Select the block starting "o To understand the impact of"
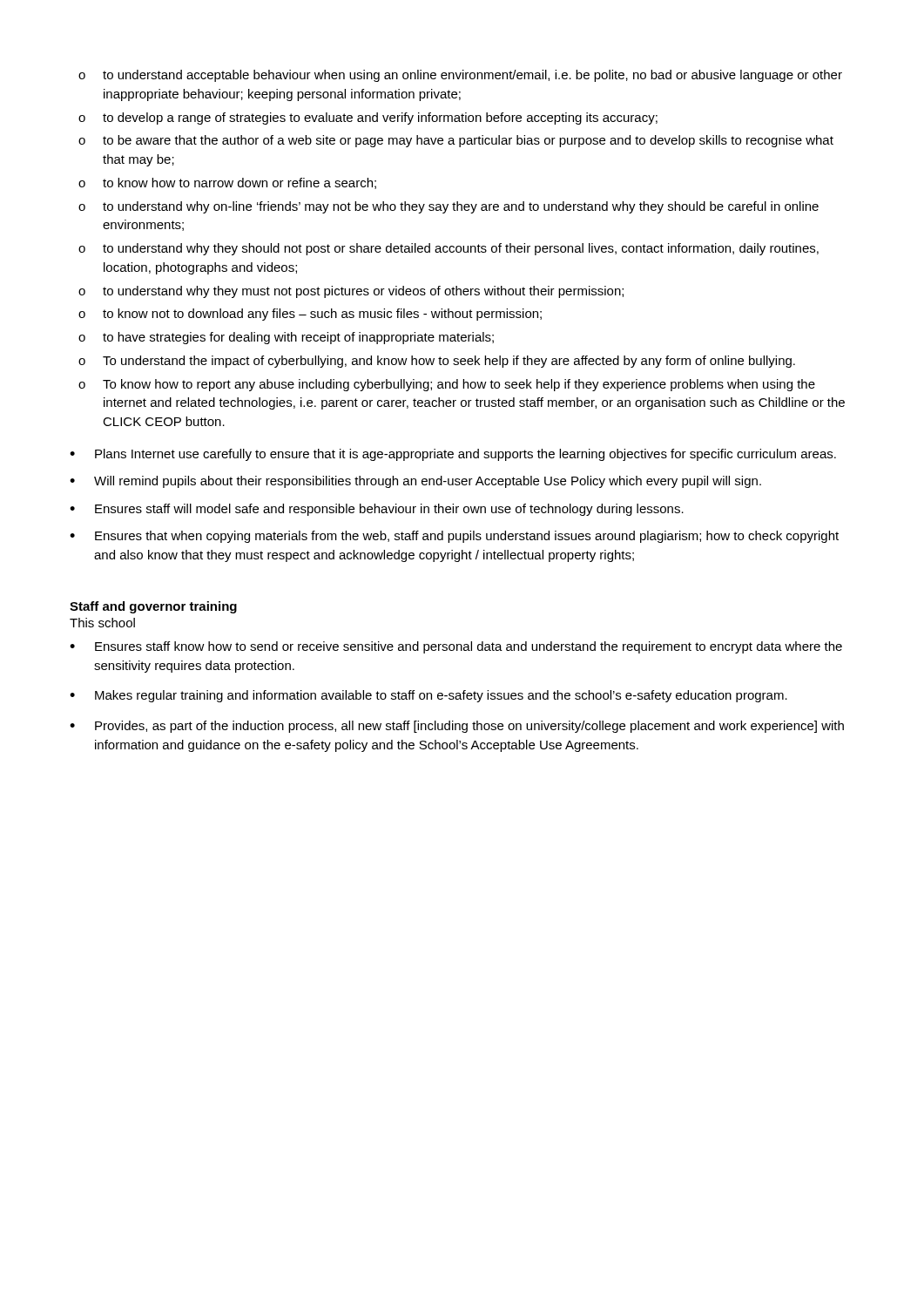The width and height of the screenshot is (924, 1307). pyautogui.click(x=437, y=360)
